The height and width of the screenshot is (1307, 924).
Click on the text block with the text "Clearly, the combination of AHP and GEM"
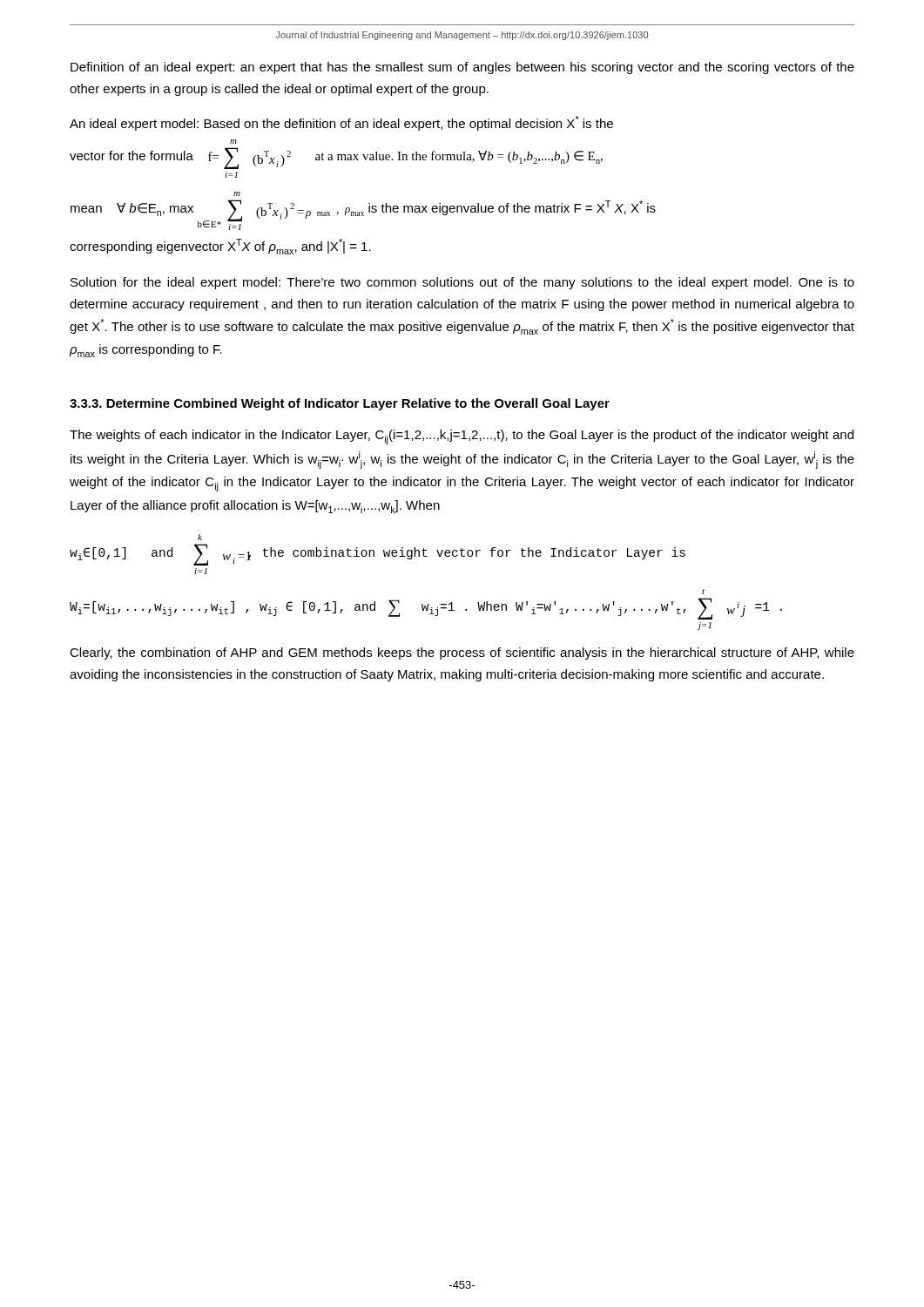click(462, 663)
